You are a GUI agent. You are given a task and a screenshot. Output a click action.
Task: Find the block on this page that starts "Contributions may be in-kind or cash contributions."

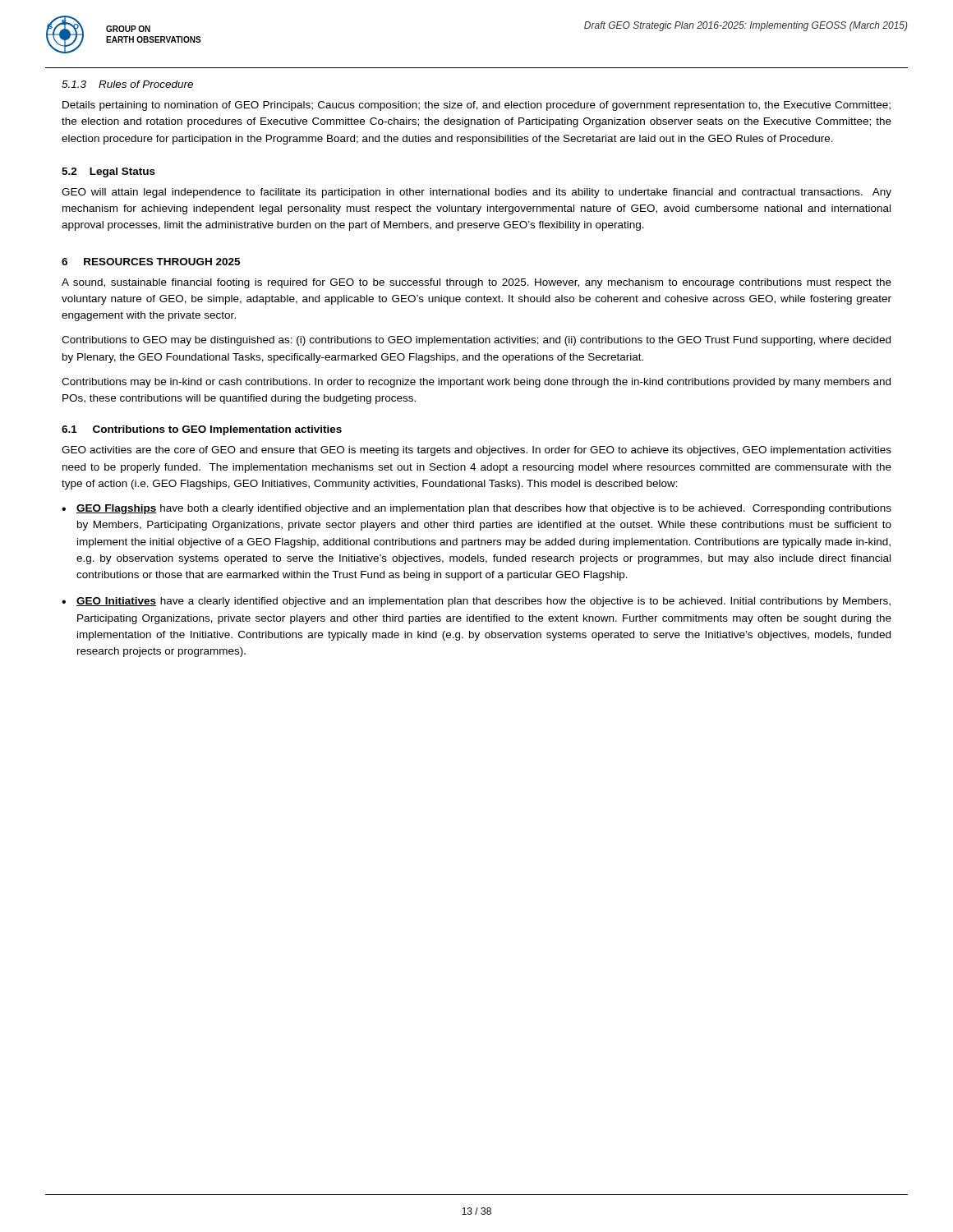[476, 390]
